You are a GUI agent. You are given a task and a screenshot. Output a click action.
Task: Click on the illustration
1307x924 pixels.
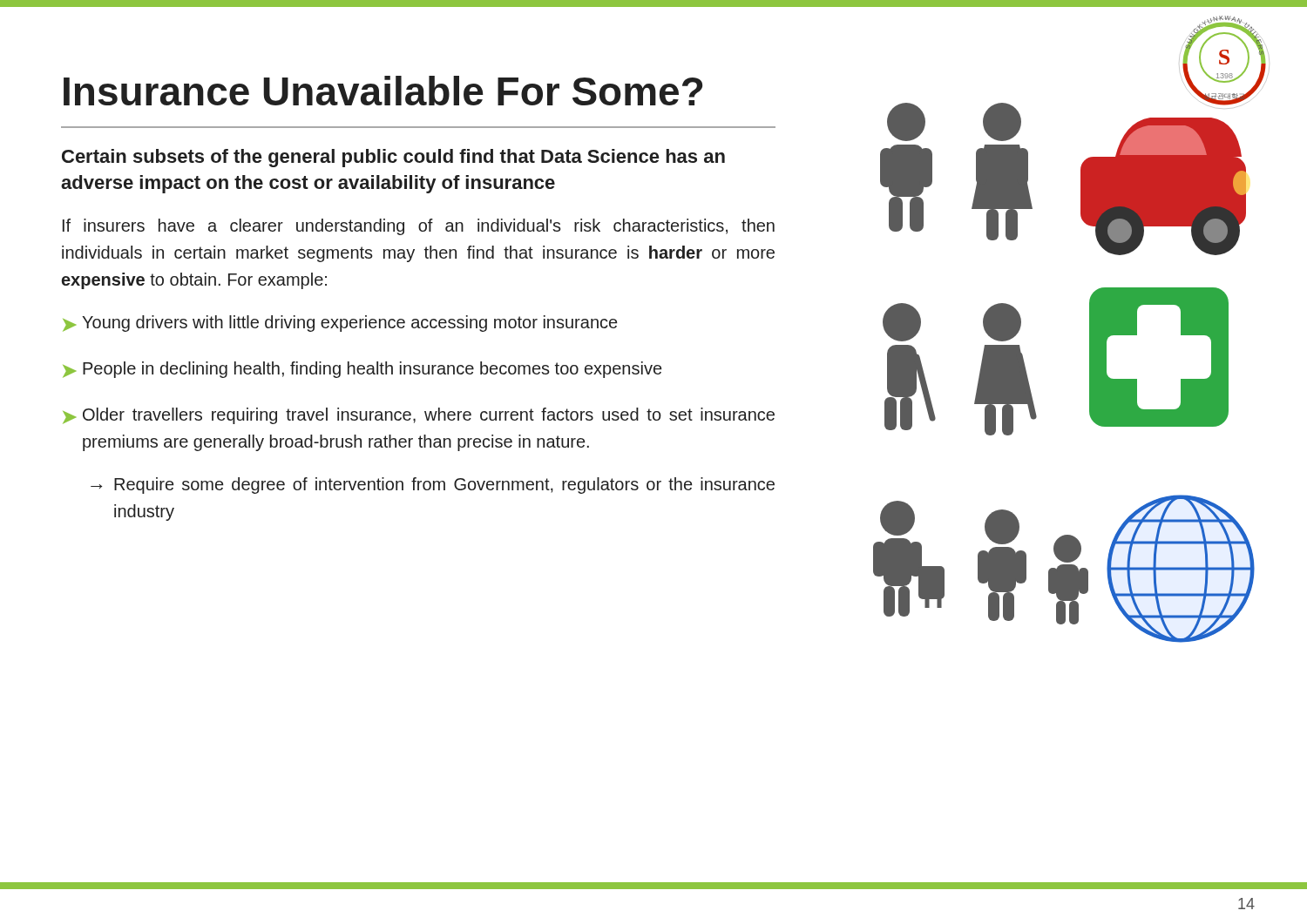point(1063,385)
